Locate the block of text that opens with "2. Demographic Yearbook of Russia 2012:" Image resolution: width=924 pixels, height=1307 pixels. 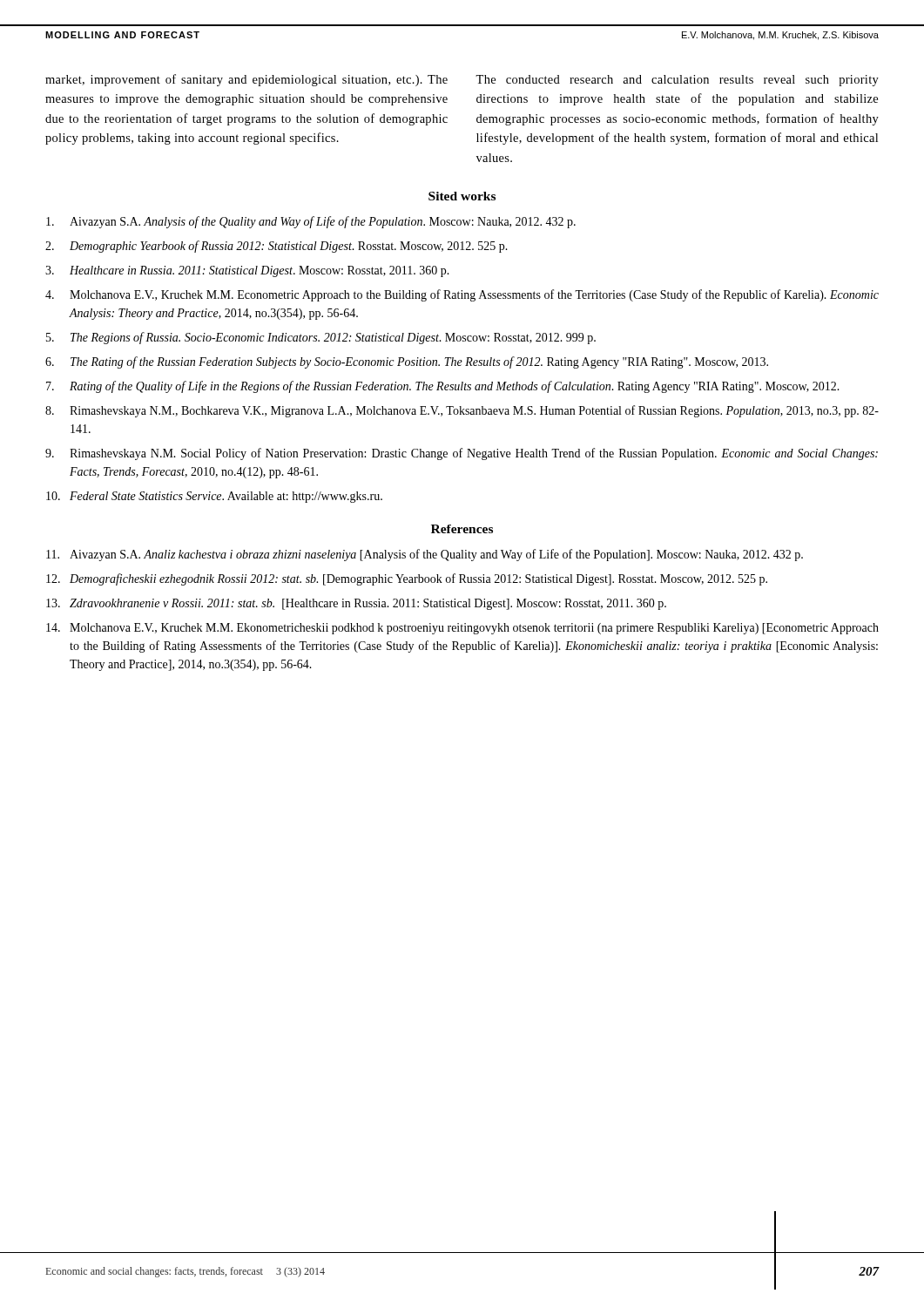462,247
